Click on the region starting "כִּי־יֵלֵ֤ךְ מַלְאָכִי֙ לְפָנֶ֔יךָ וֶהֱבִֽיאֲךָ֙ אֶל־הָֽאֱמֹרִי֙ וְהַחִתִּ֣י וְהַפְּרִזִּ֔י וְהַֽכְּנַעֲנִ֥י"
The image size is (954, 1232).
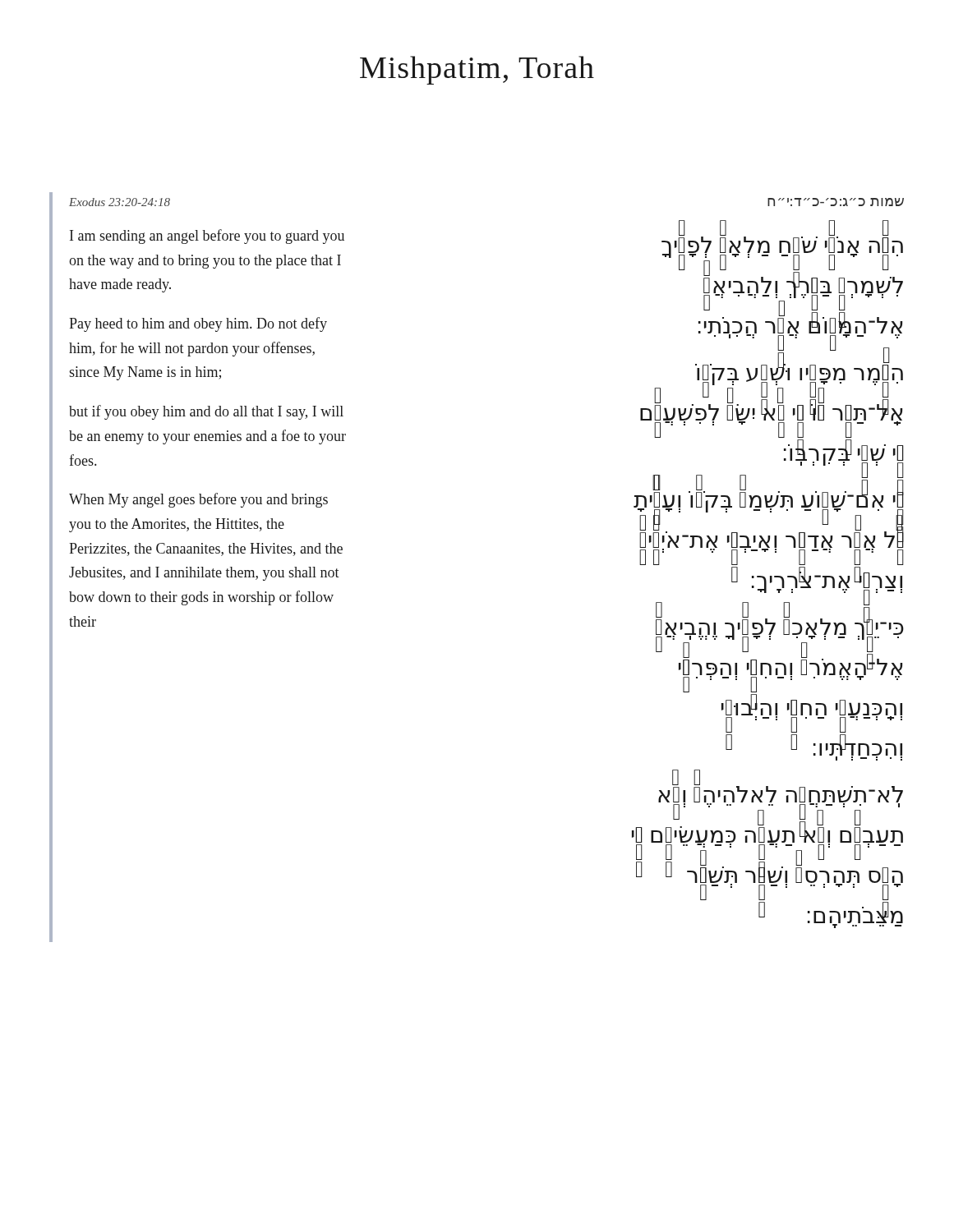pyautogui.click(x=780, y=687)
